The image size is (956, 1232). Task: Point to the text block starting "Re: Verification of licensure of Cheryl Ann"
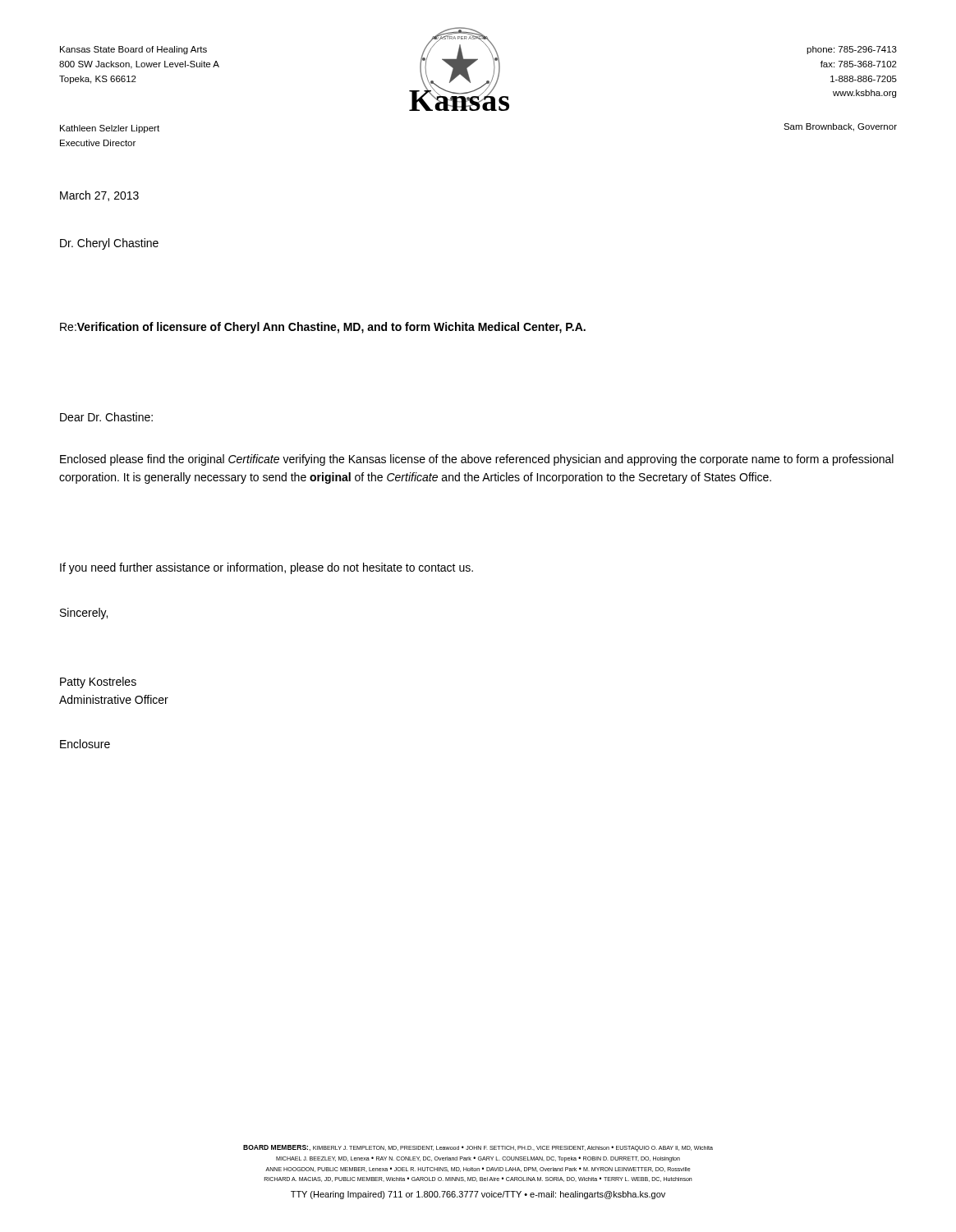(x=323, y=327)
